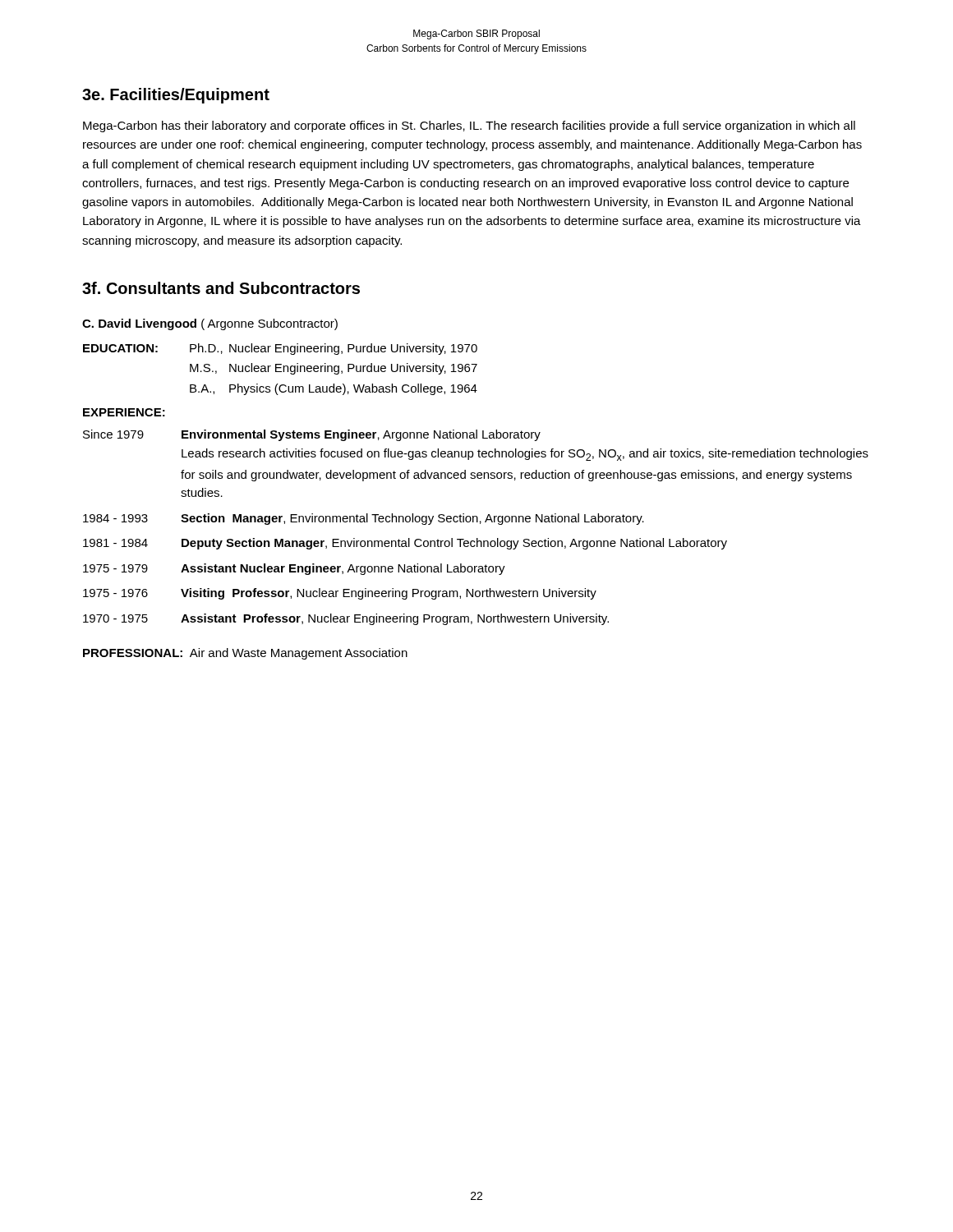Click where it says "PROFESSIONAL: Air and Waste Management Association"
953x1232 pixels.
click(245, 653)
